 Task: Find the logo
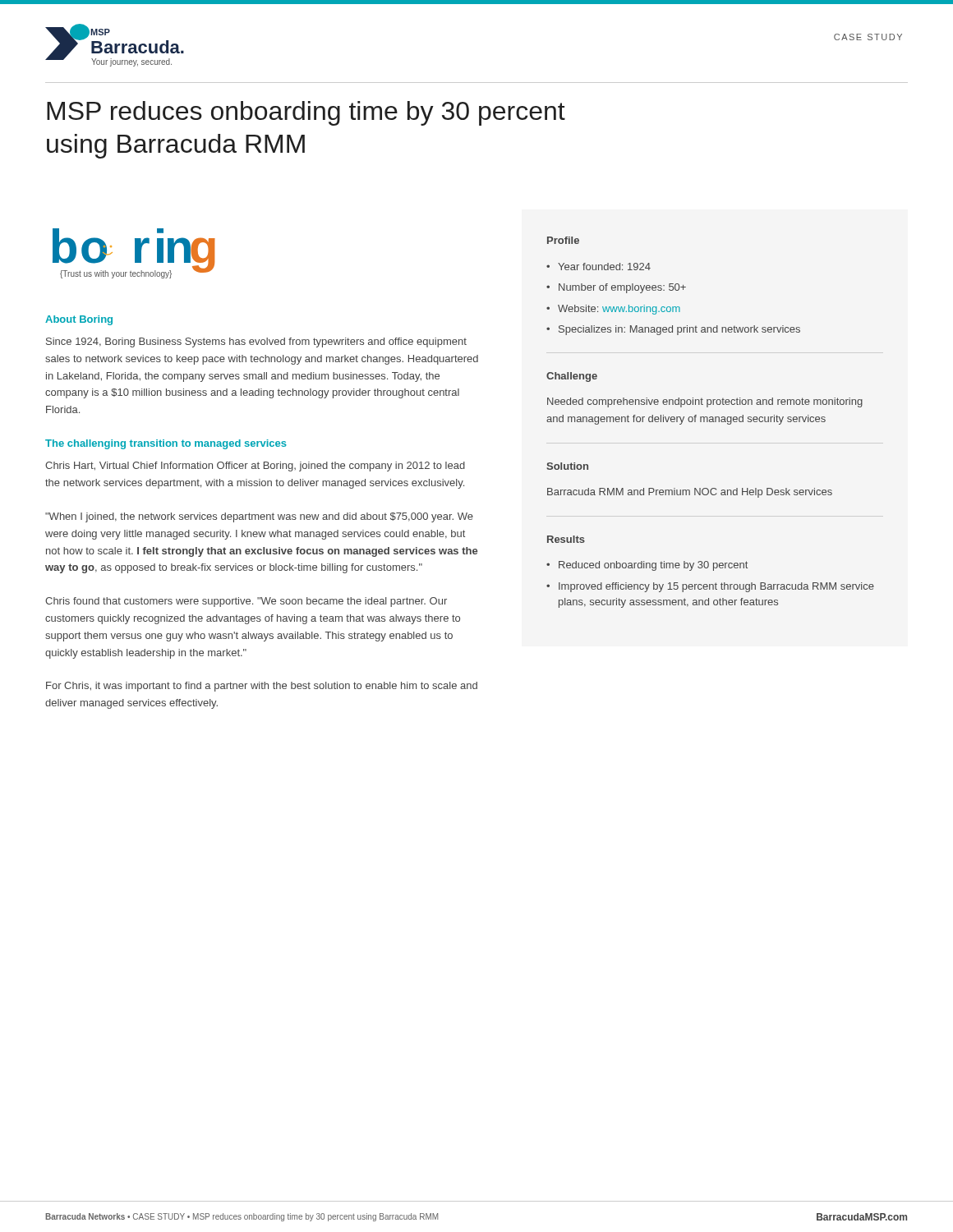coord(263,249)
